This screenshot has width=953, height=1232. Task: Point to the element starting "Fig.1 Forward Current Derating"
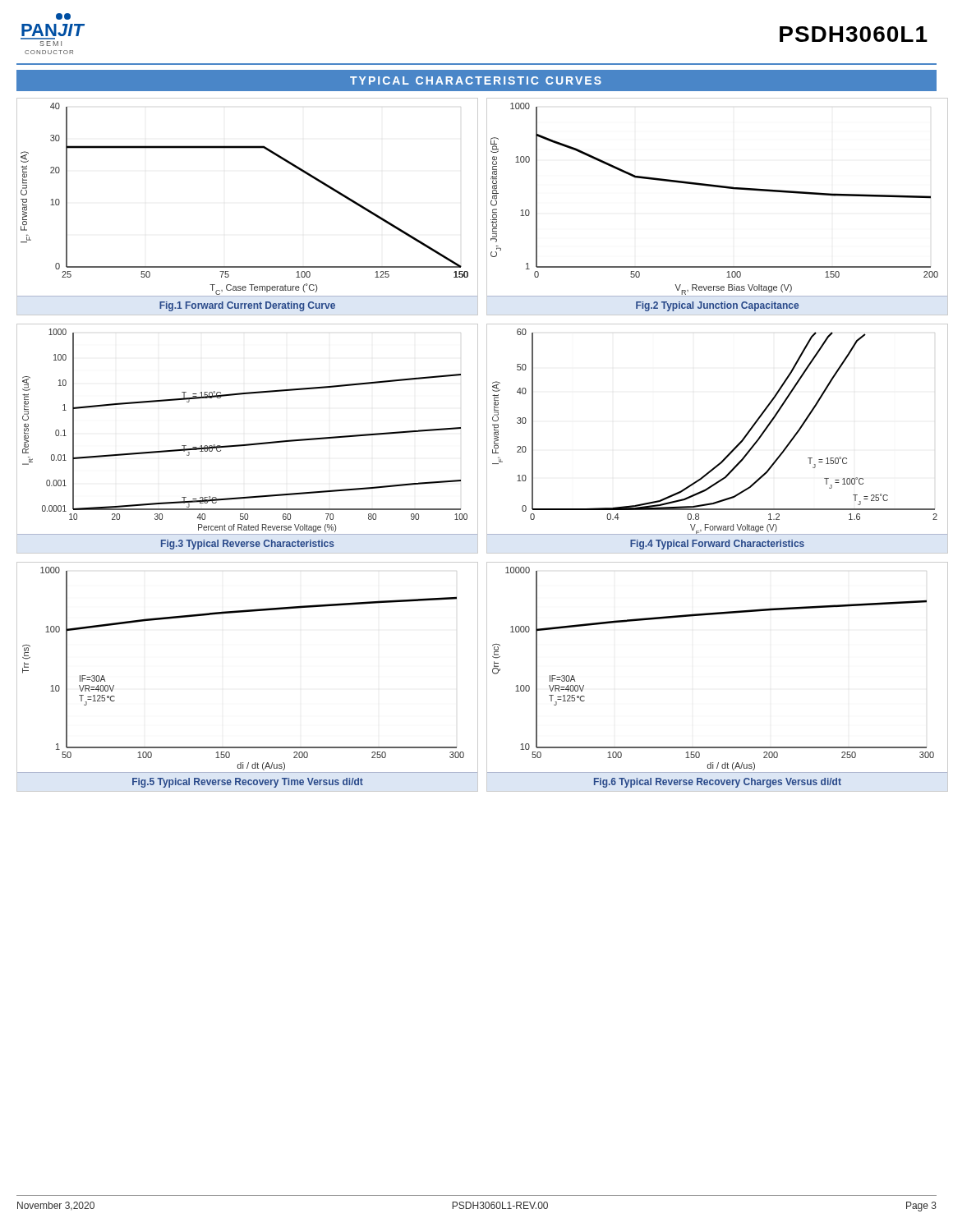click(247, 306)
